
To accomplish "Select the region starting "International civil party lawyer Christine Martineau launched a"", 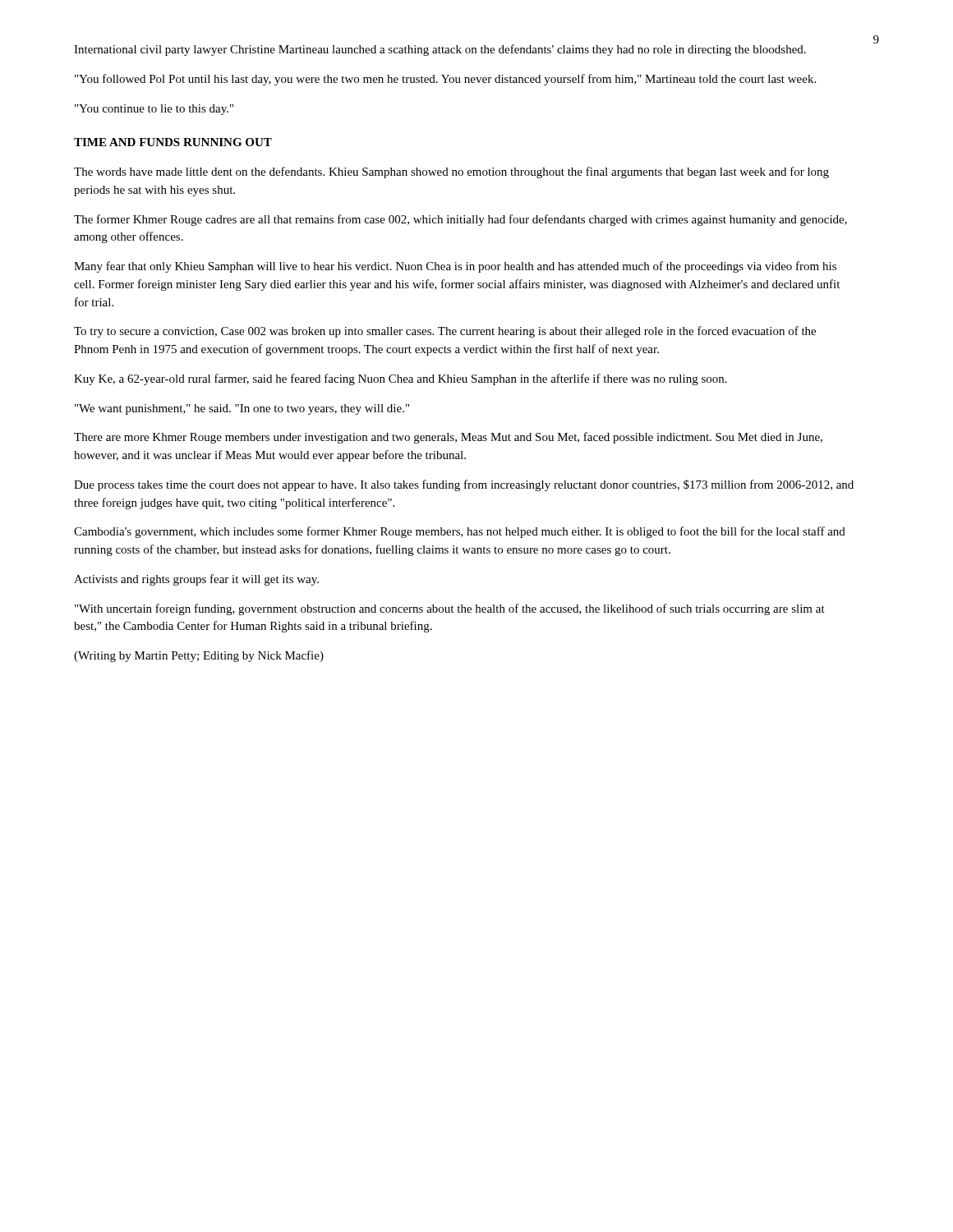I will pos(440,49).
